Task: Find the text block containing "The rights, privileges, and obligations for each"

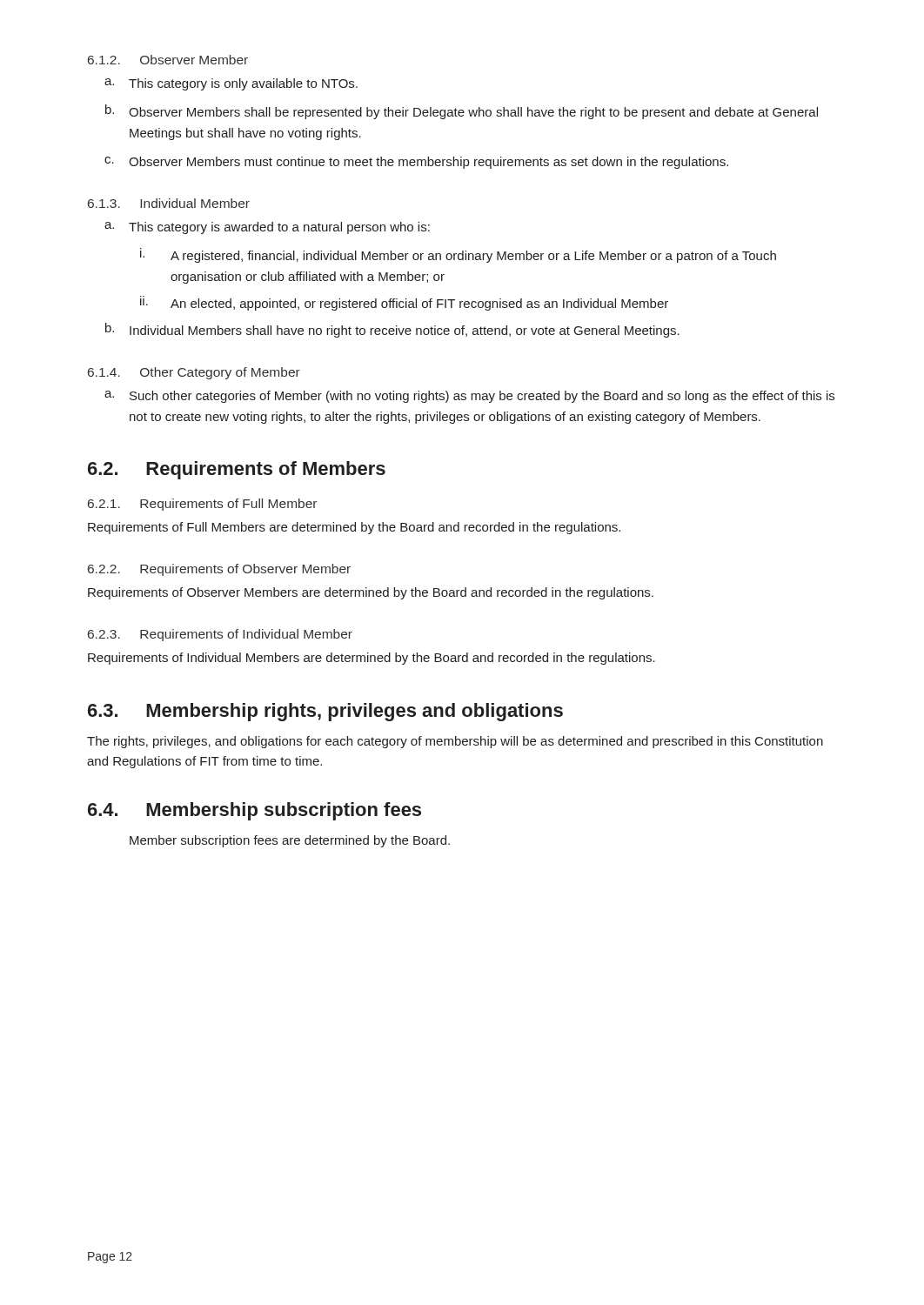Action: (455, 751)
